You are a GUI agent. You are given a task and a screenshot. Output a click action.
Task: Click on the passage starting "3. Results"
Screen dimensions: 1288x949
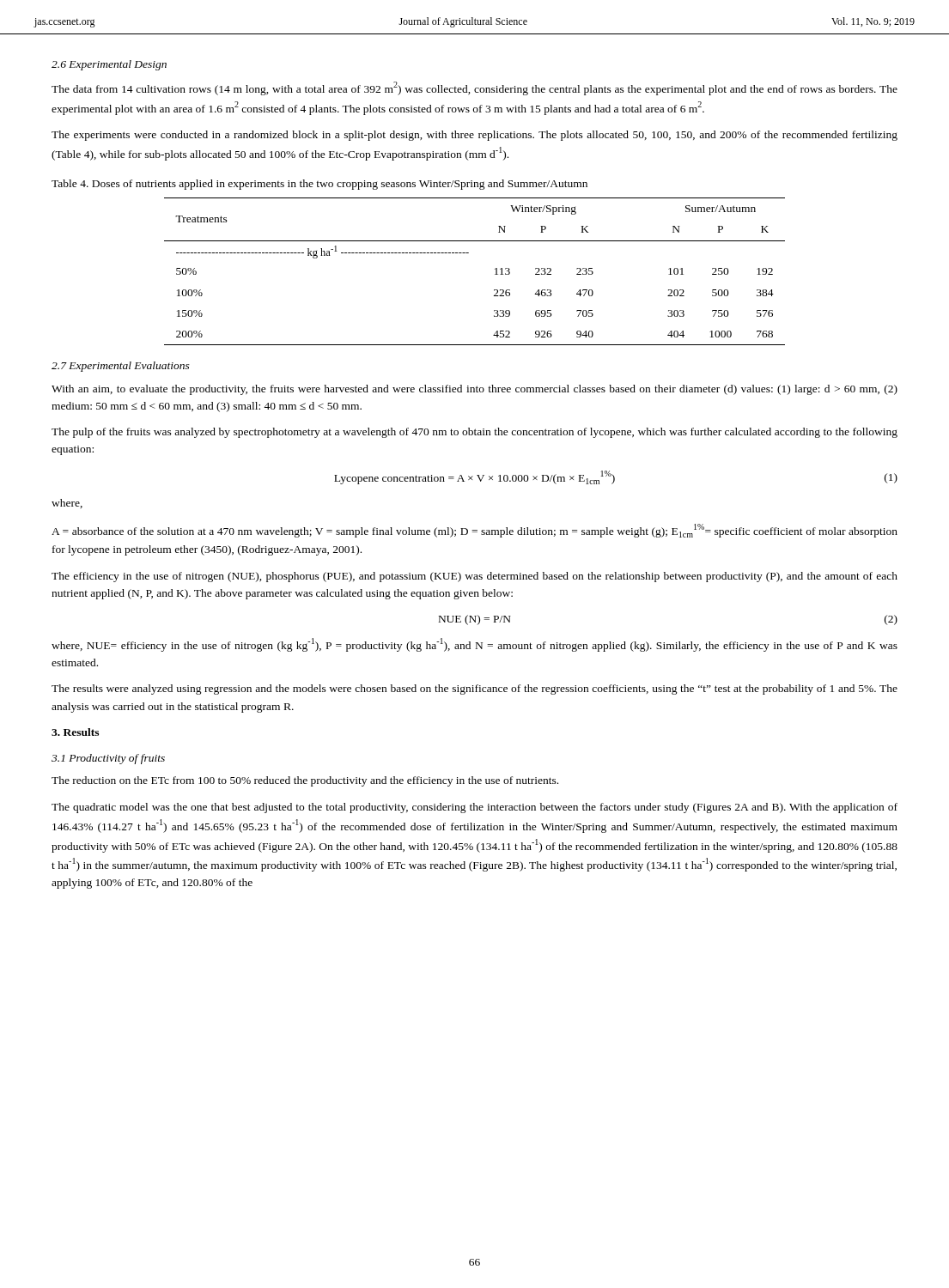(75, 732)
